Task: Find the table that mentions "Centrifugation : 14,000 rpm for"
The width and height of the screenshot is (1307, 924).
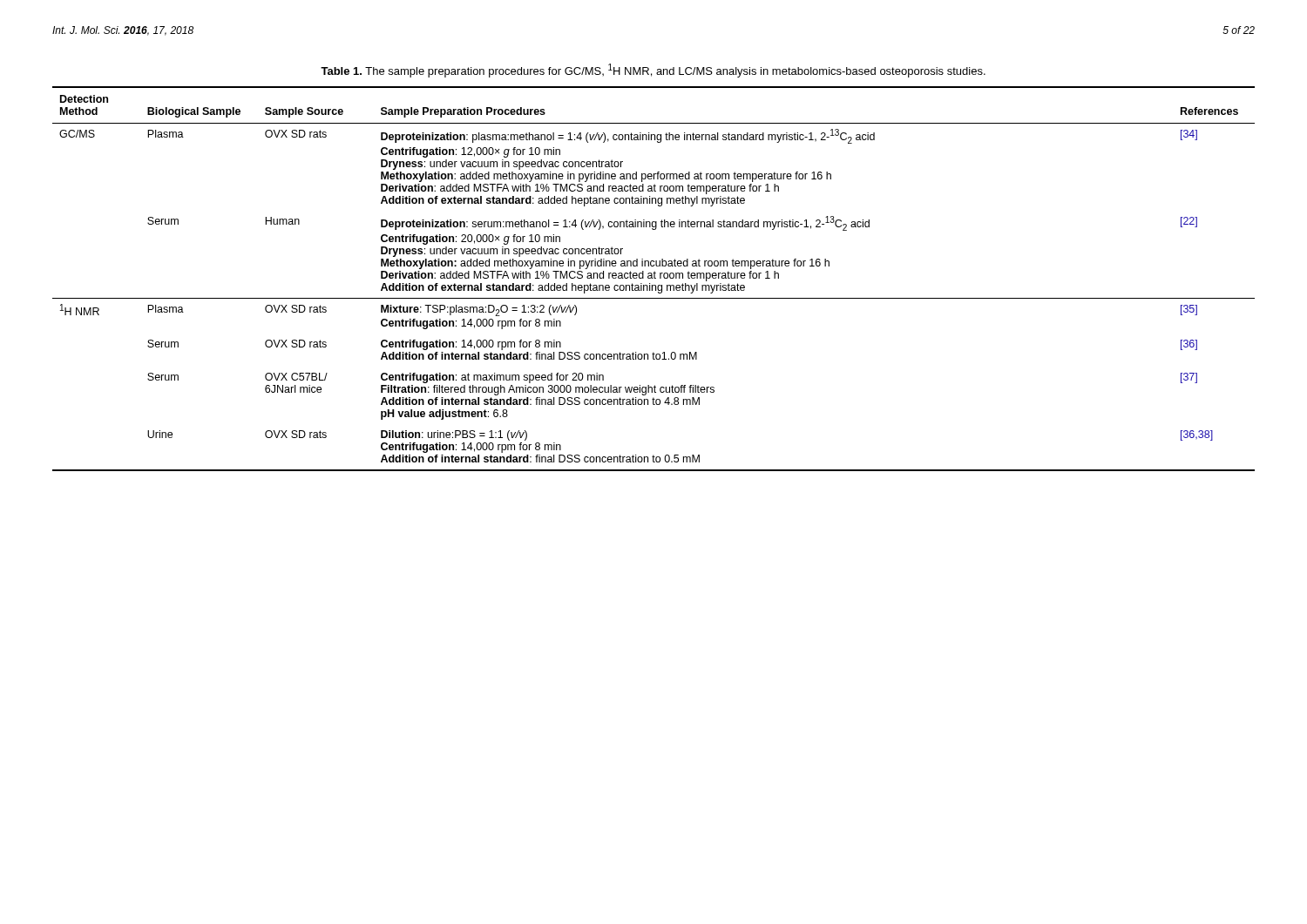Action: tap(654, 279)
